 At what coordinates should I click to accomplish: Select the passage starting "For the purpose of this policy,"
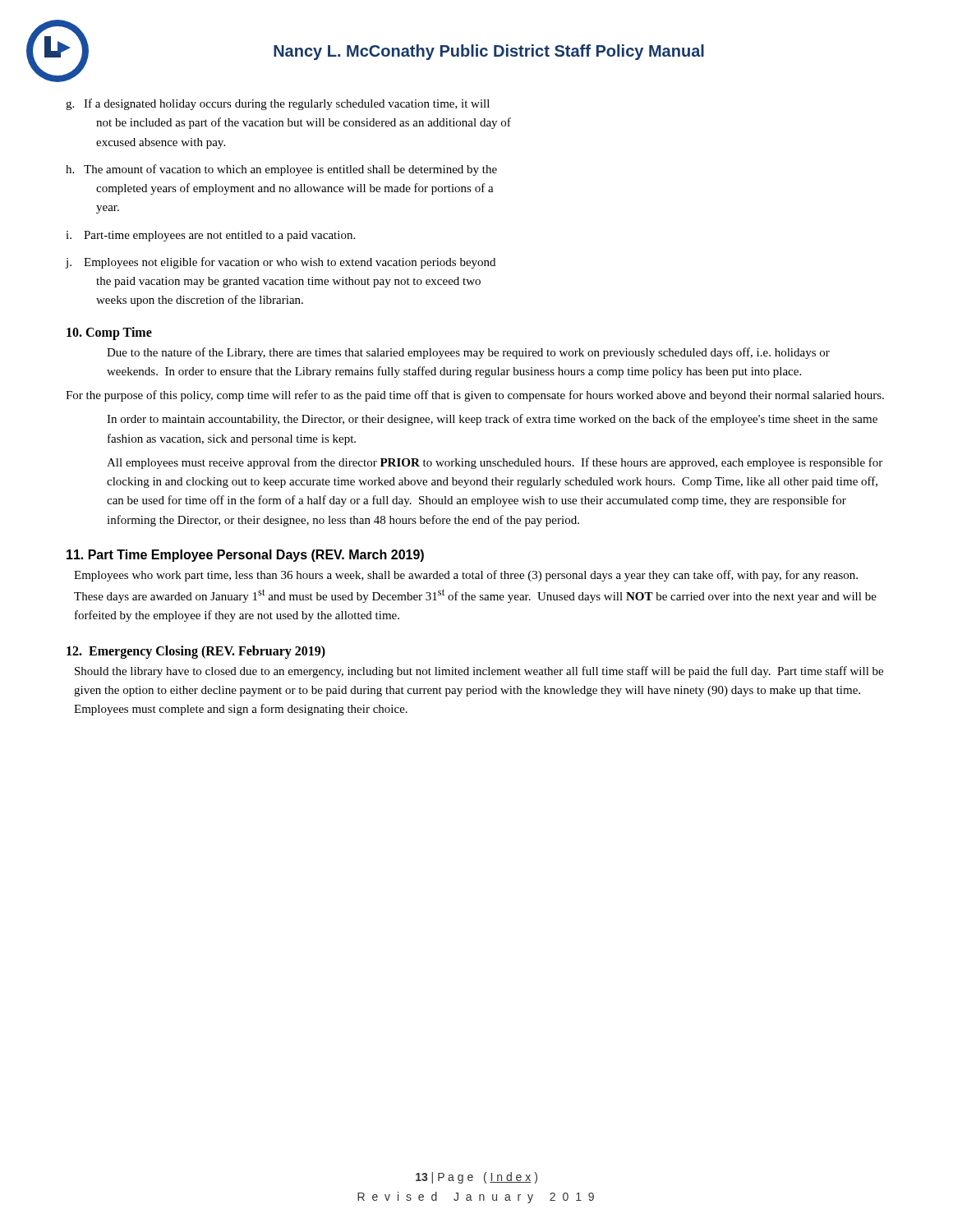[475, 395]
